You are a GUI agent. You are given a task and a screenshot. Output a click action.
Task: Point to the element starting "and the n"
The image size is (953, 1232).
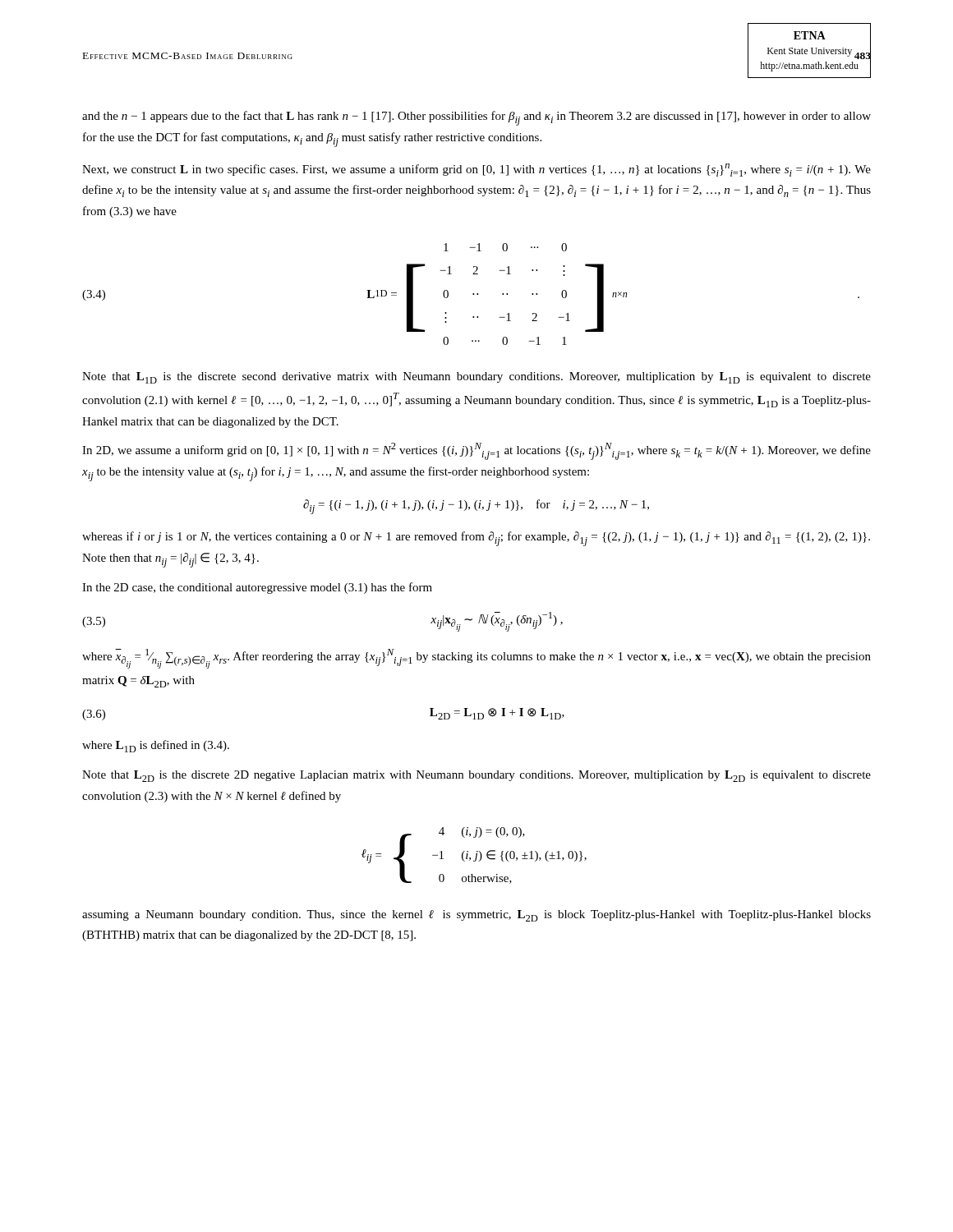[476, 128]
